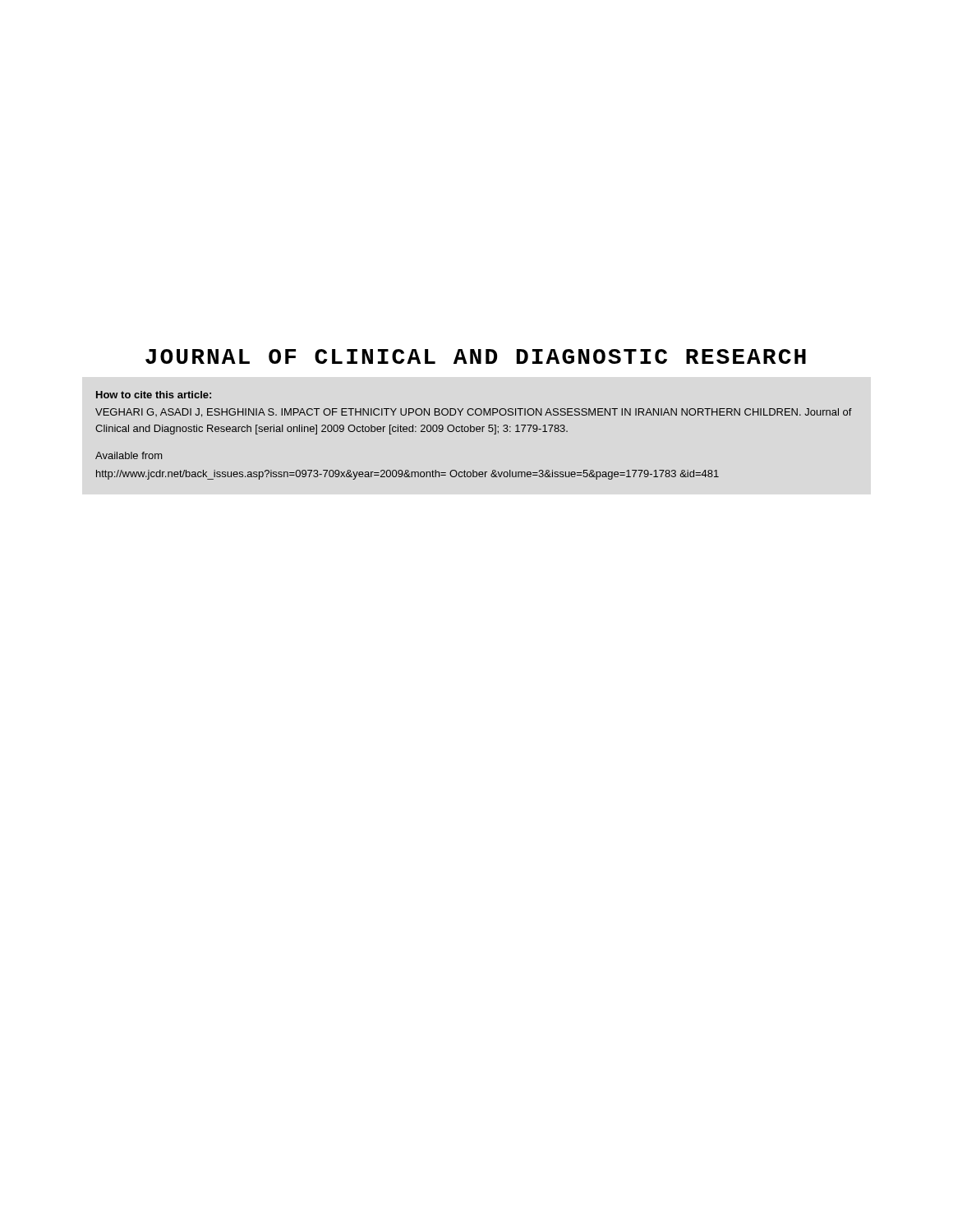Point to the passage starting "How to cite this article: VEGHARI"
The image size is (953, 1232).
click(476, 436)
